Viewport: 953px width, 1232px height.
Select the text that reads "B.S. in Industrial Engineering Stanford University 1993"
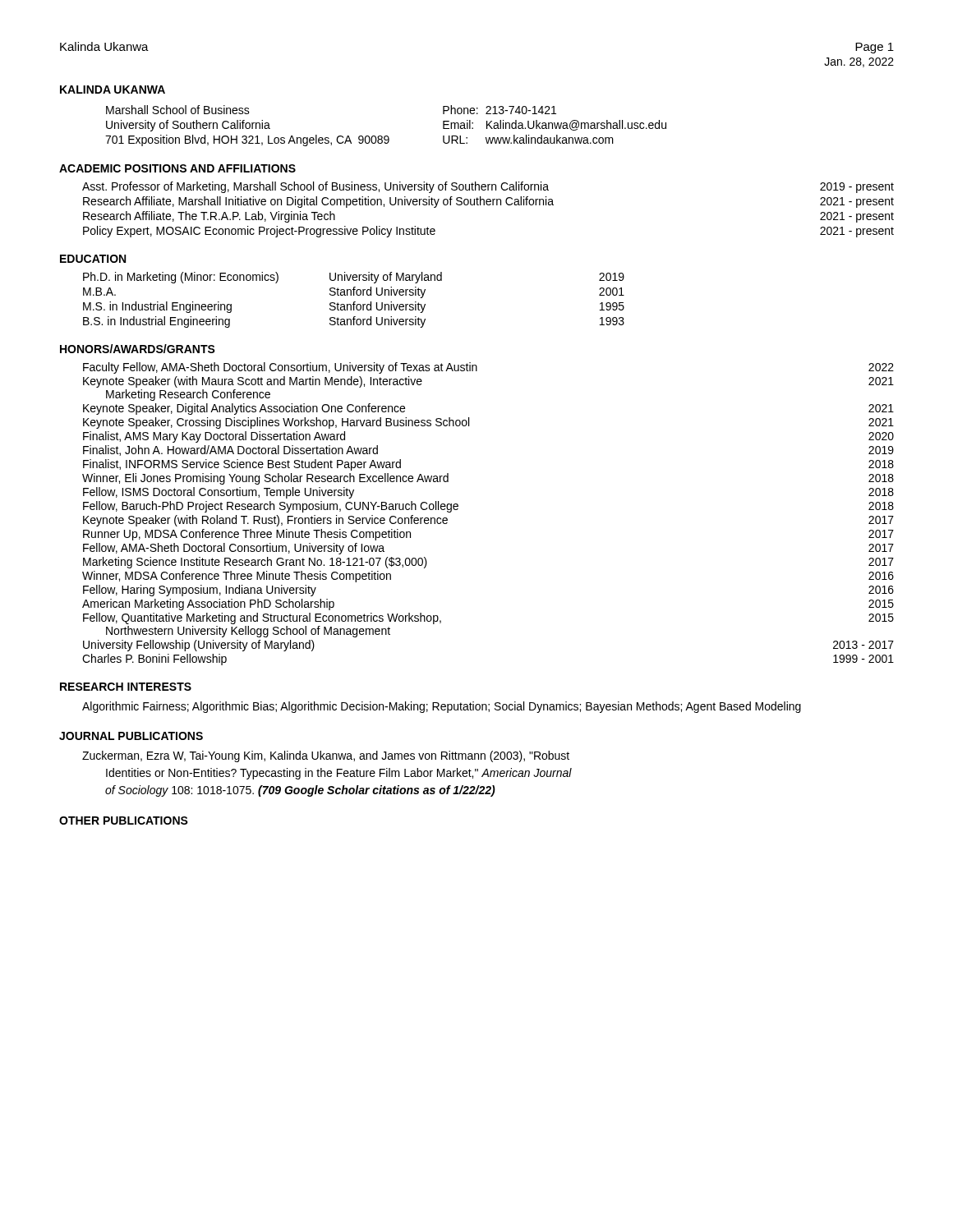(x=353, y=321)
